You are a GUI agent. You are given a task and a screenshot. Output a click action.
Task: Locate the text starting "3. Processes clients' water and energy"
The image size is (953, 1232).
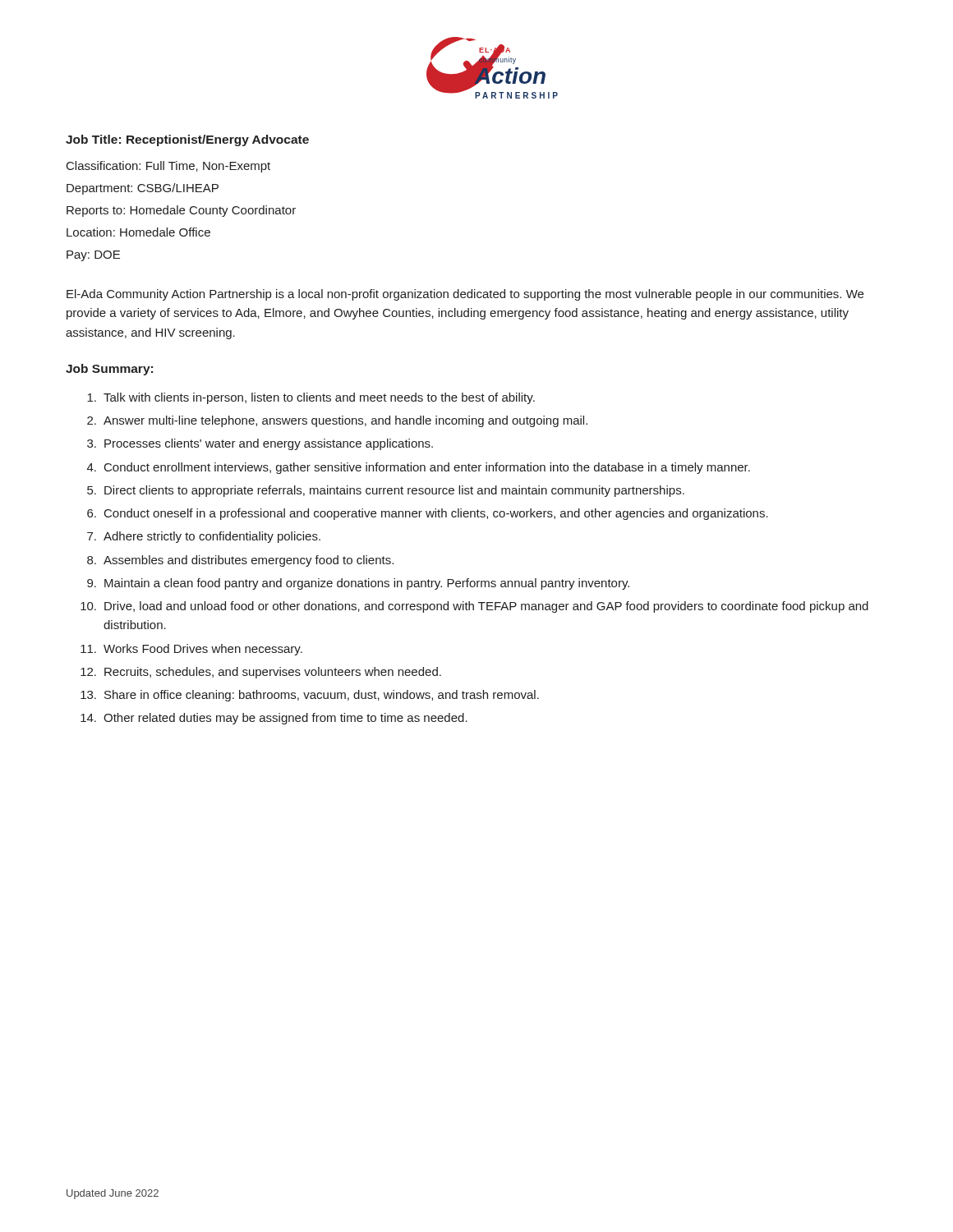pyautogui.click(x=260, y=444)
